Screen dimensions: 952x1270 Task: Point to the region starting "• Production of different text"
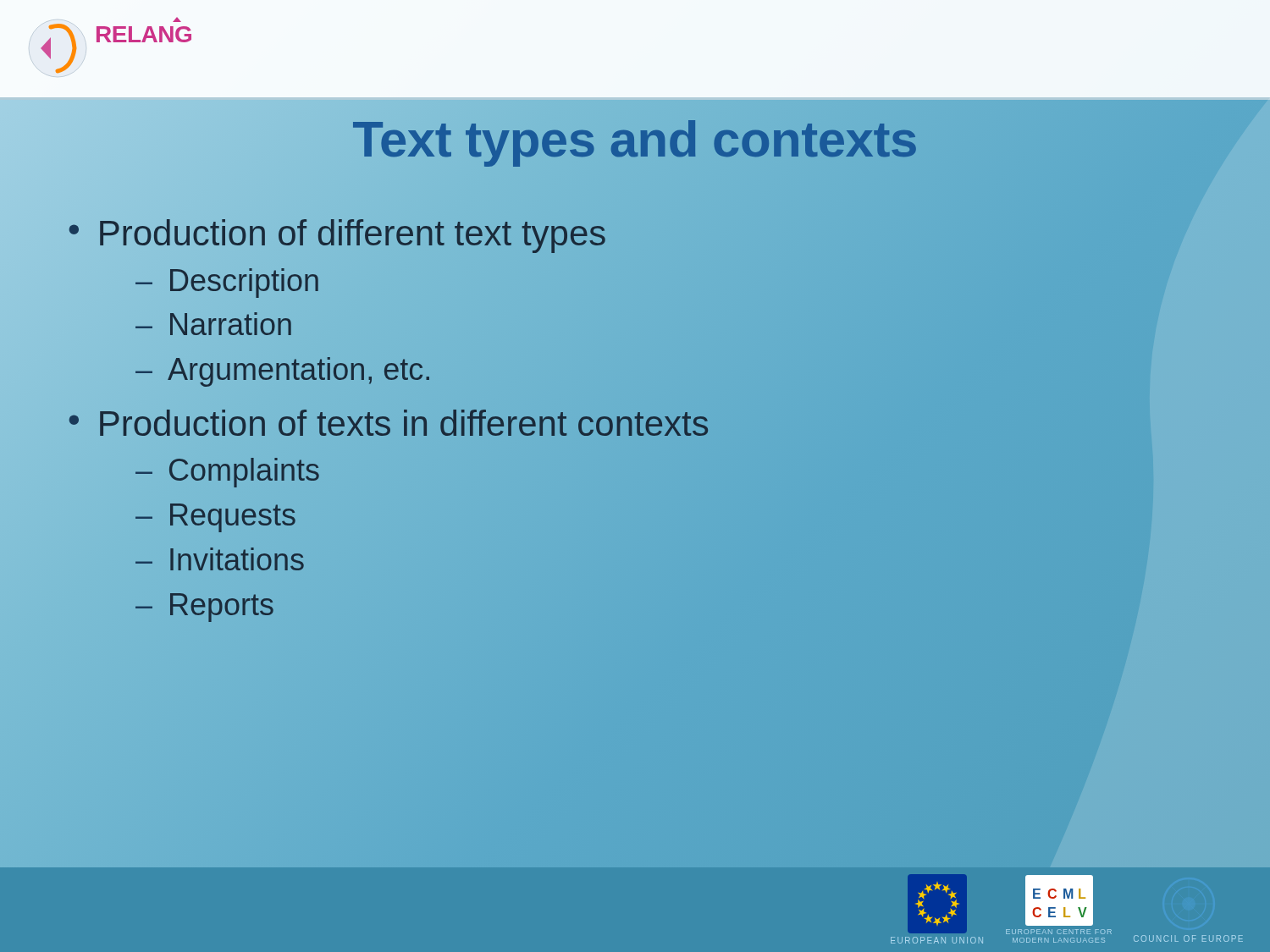click(337, 234)
